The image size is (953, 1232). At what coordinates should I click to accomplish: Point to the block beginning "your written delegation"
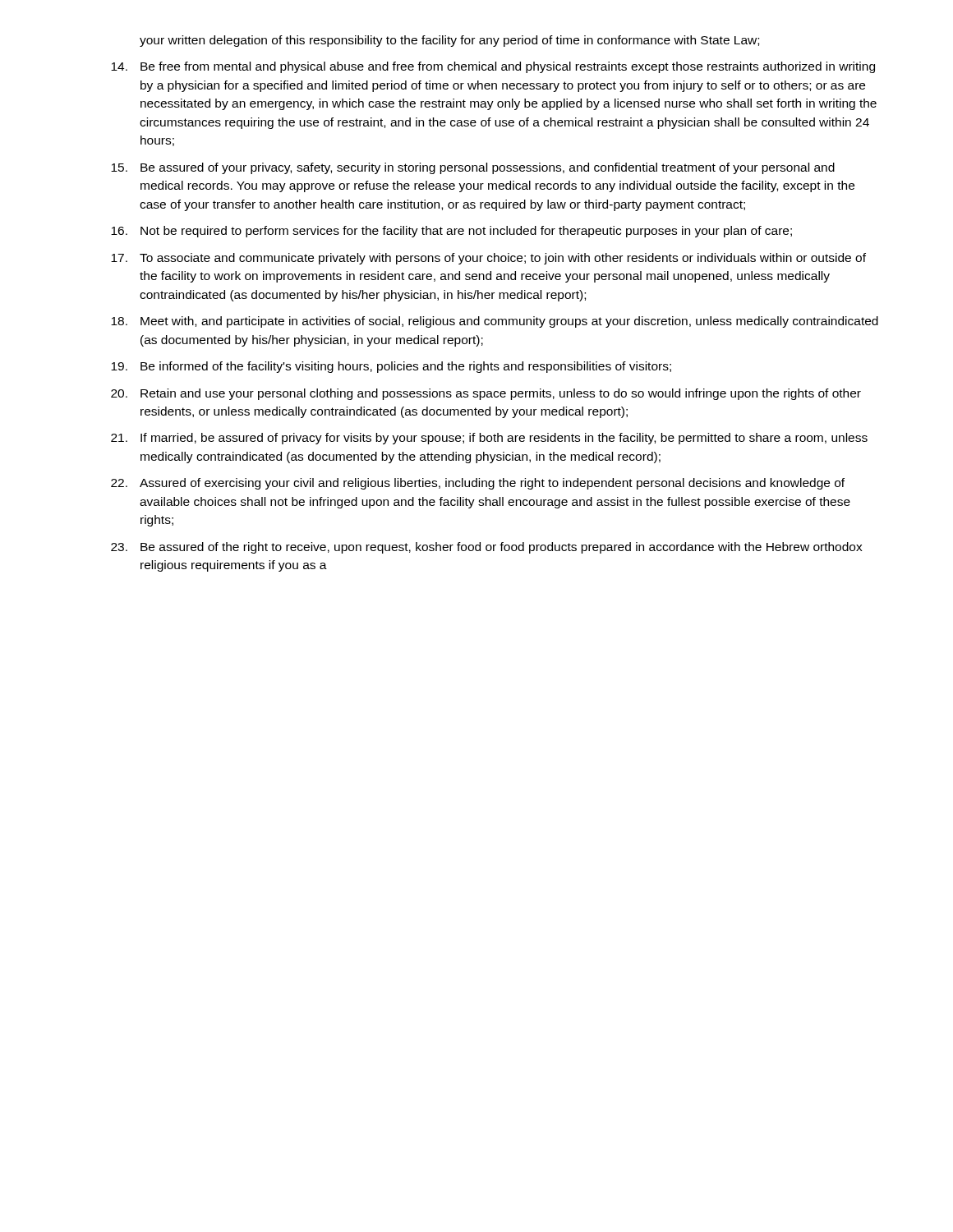tap(450, 40)
